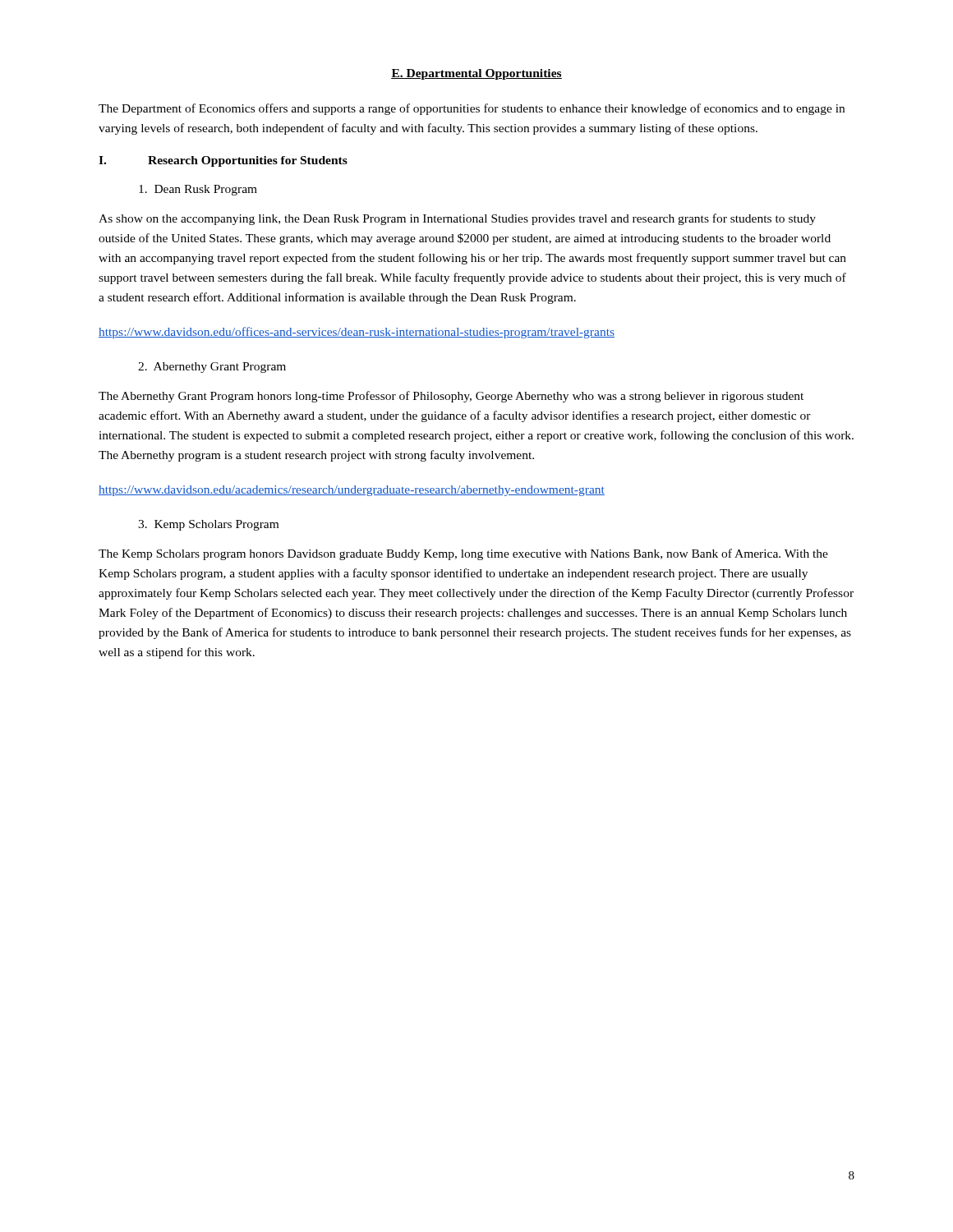Screen dimensions: 1232x953
Task: Locate the text block with the text "As show on the accompanying"
Action: click(x=472, y=258)
